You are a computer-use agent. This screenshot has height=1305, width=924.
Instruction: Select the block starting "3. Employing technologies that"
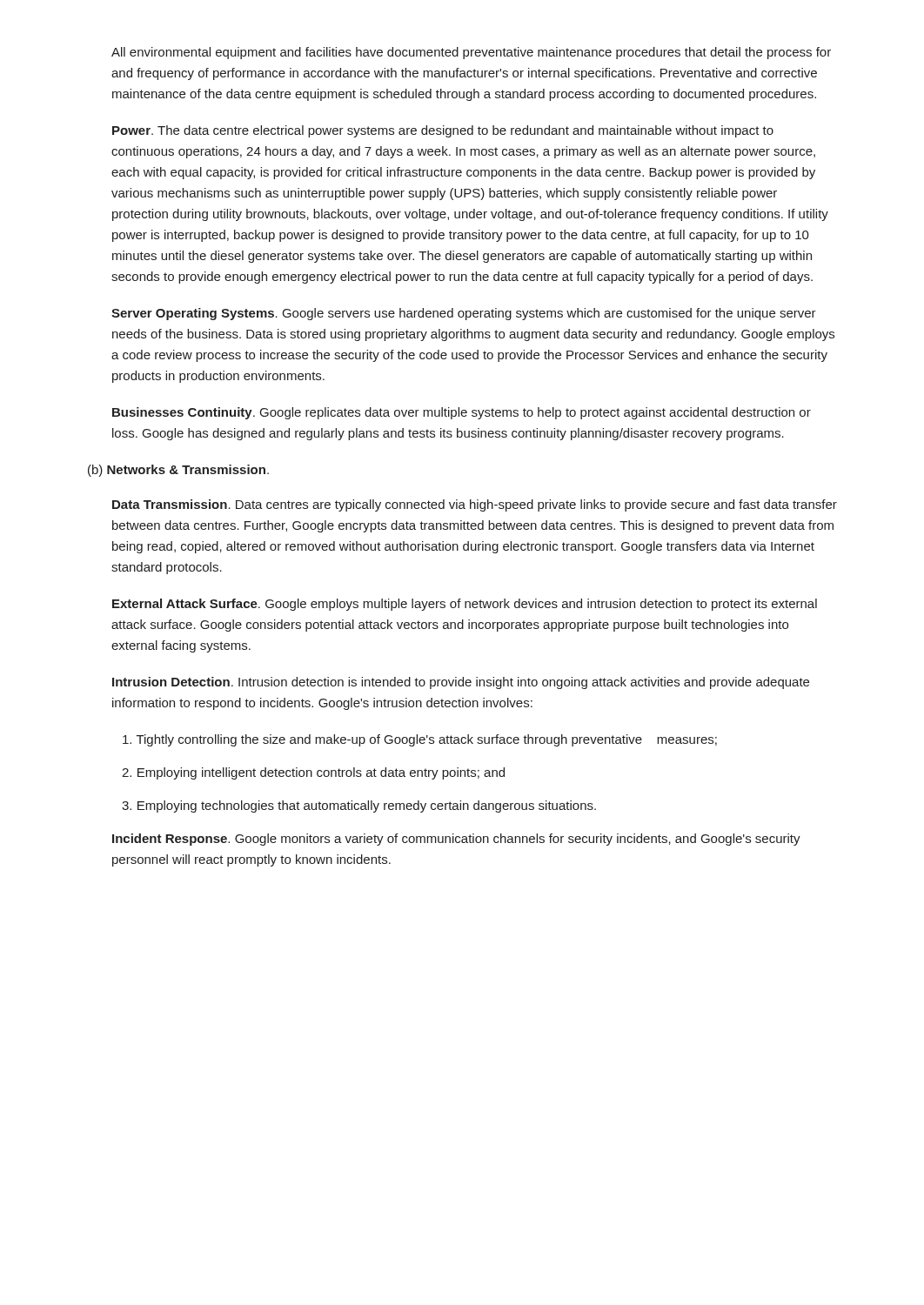click(x=359, y=805)
